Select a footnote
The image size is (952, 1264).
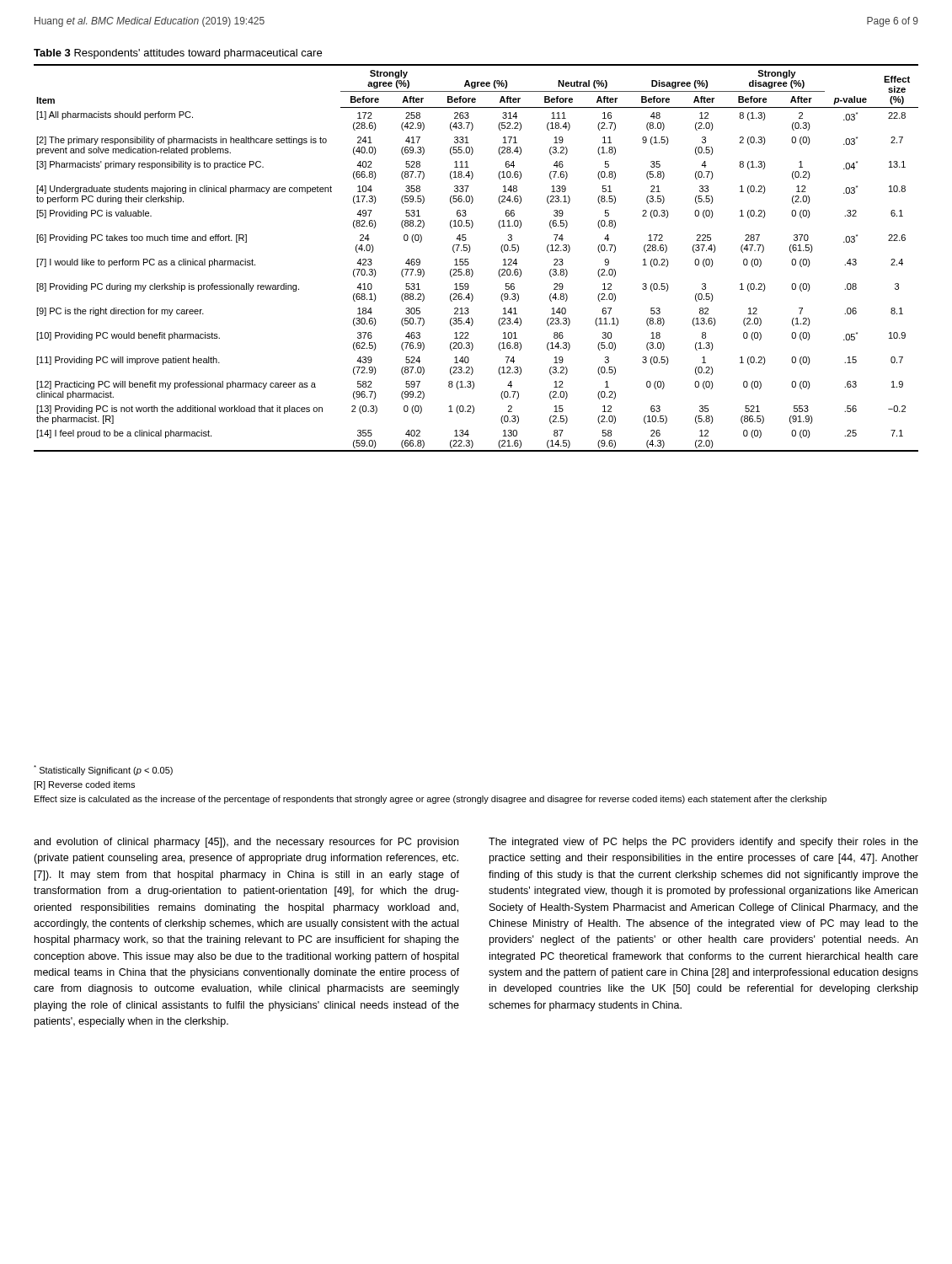pyautogui.click(x=476, y=784)
